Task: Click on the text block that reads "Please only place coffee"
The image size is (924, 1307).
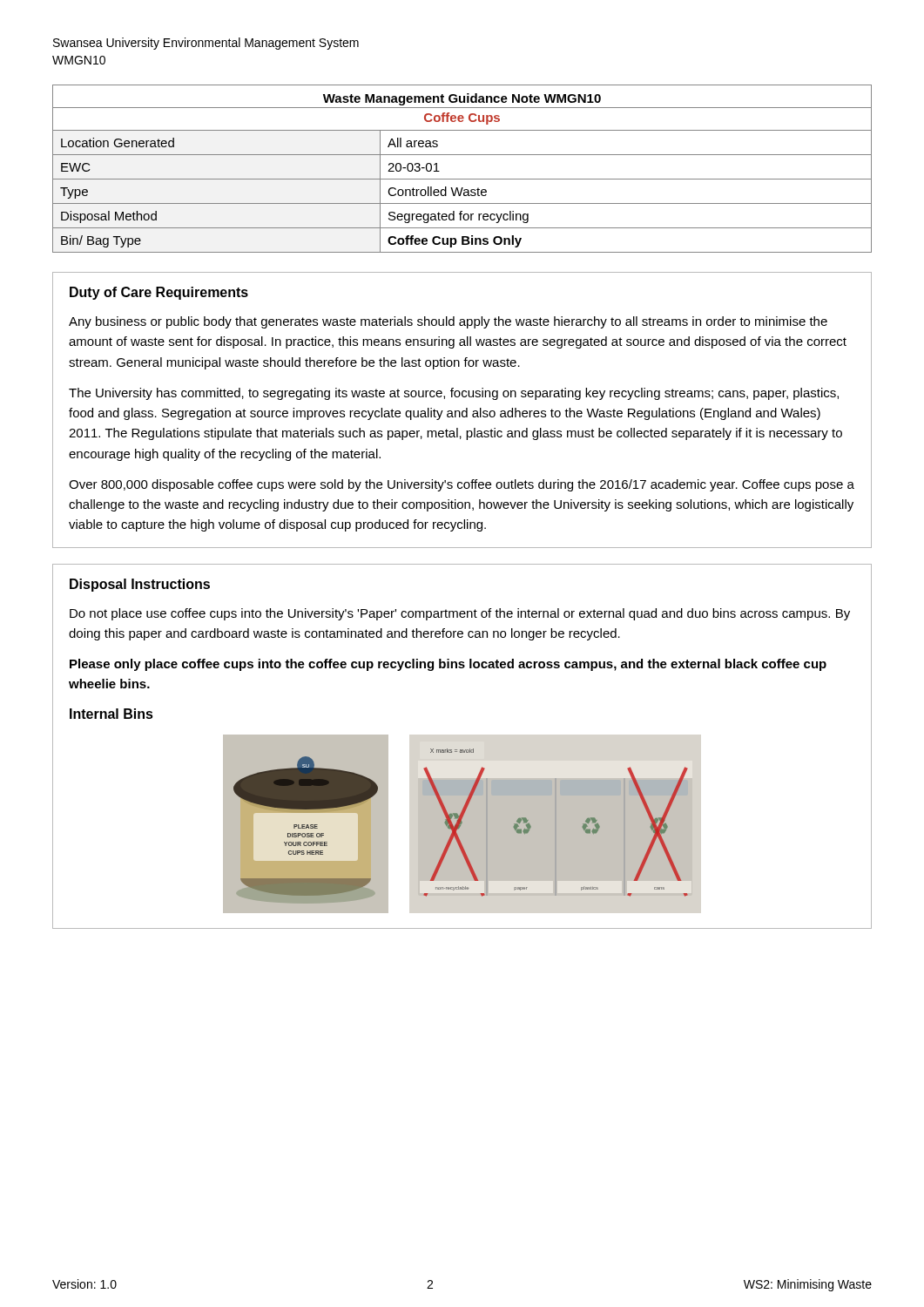Action: [x=448, y=674]
